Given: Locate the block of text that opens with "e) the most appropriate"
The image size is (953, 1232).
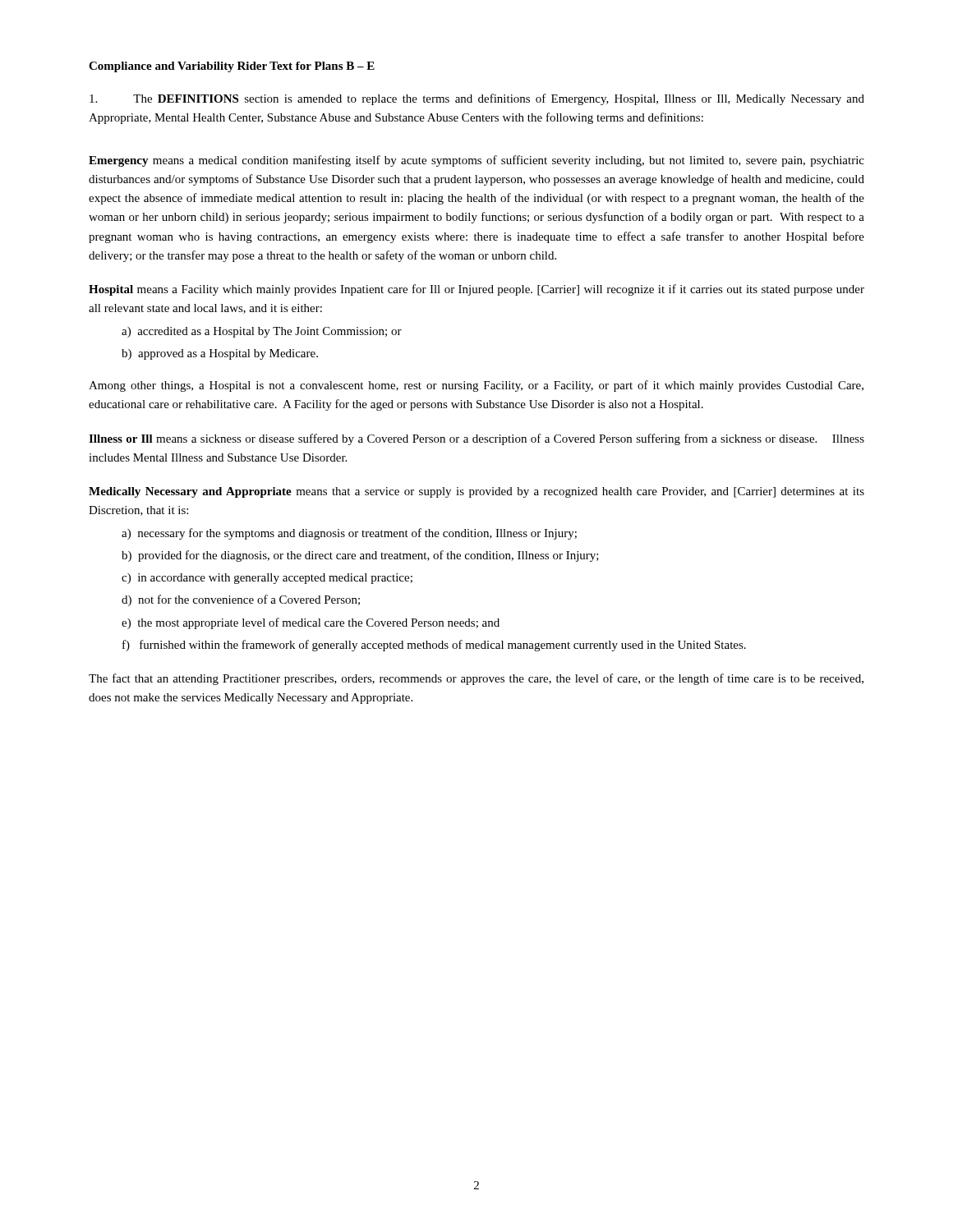Looking at the screenshot, I should [x=311, y=622].
